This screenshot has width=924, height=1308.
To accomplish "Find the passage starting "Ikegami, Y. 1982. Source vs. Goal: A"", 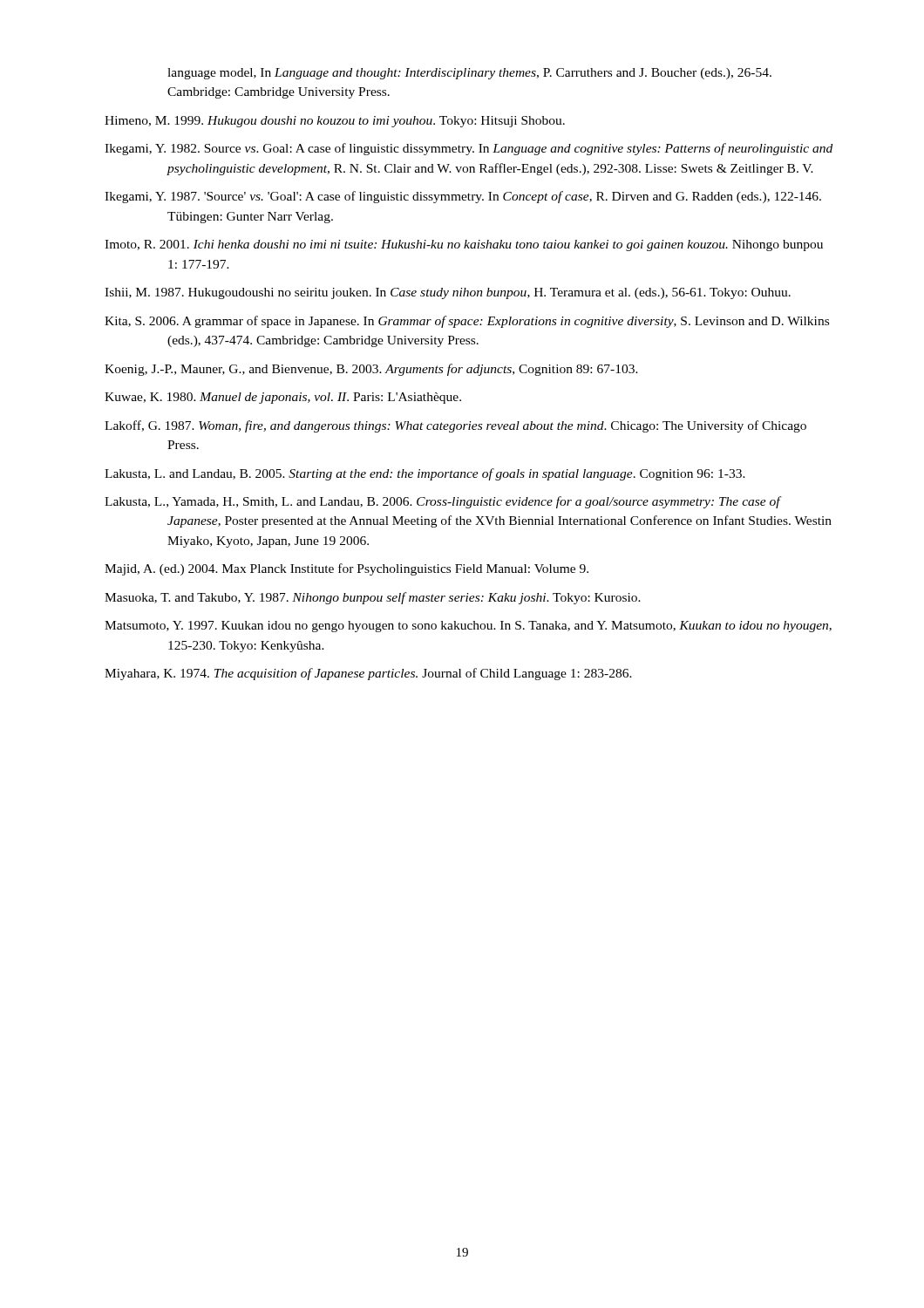I will (x=469, y=158).
